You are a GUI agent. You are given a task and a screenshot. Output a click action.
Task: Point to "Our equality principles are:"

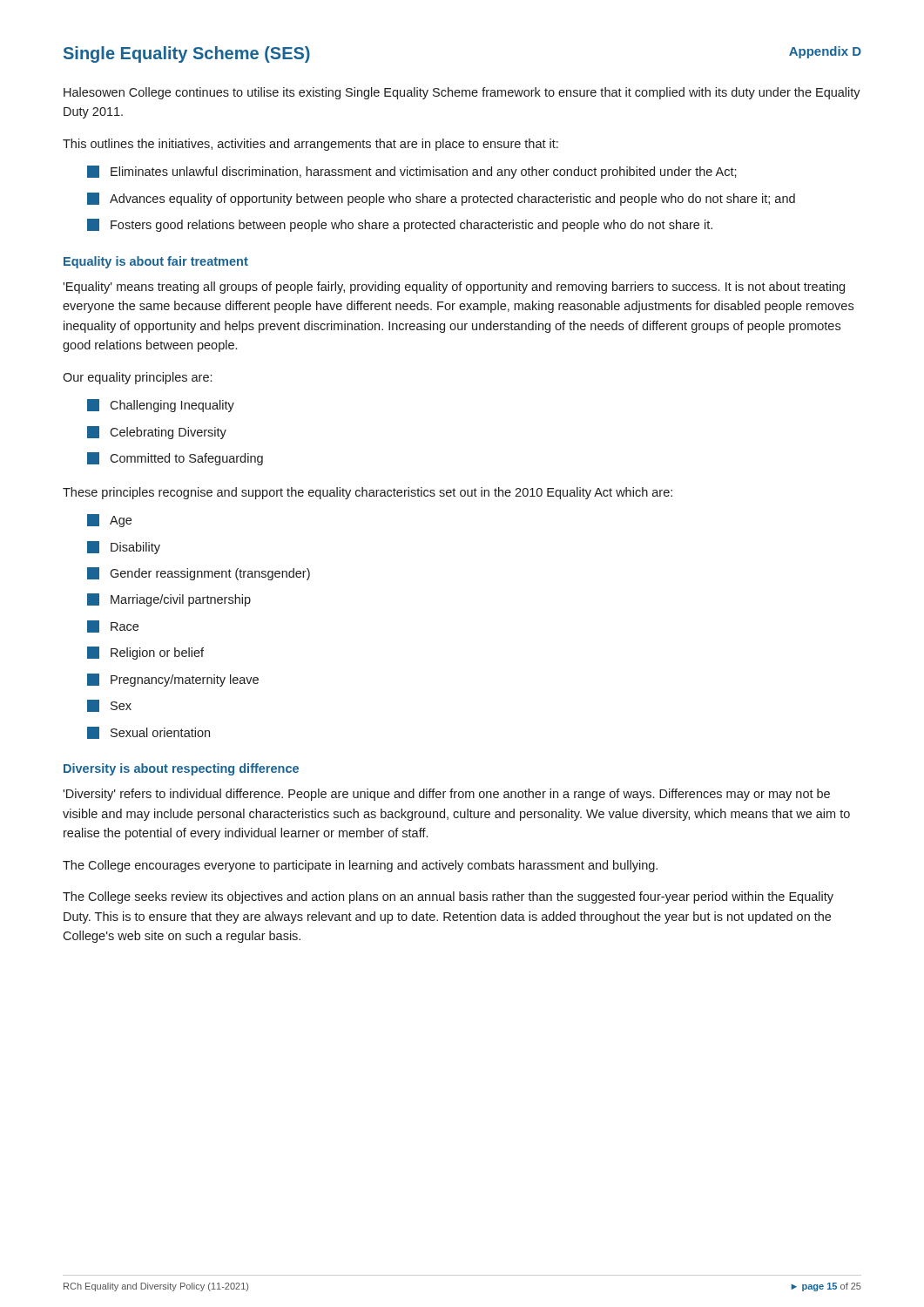tap(138, 377)
